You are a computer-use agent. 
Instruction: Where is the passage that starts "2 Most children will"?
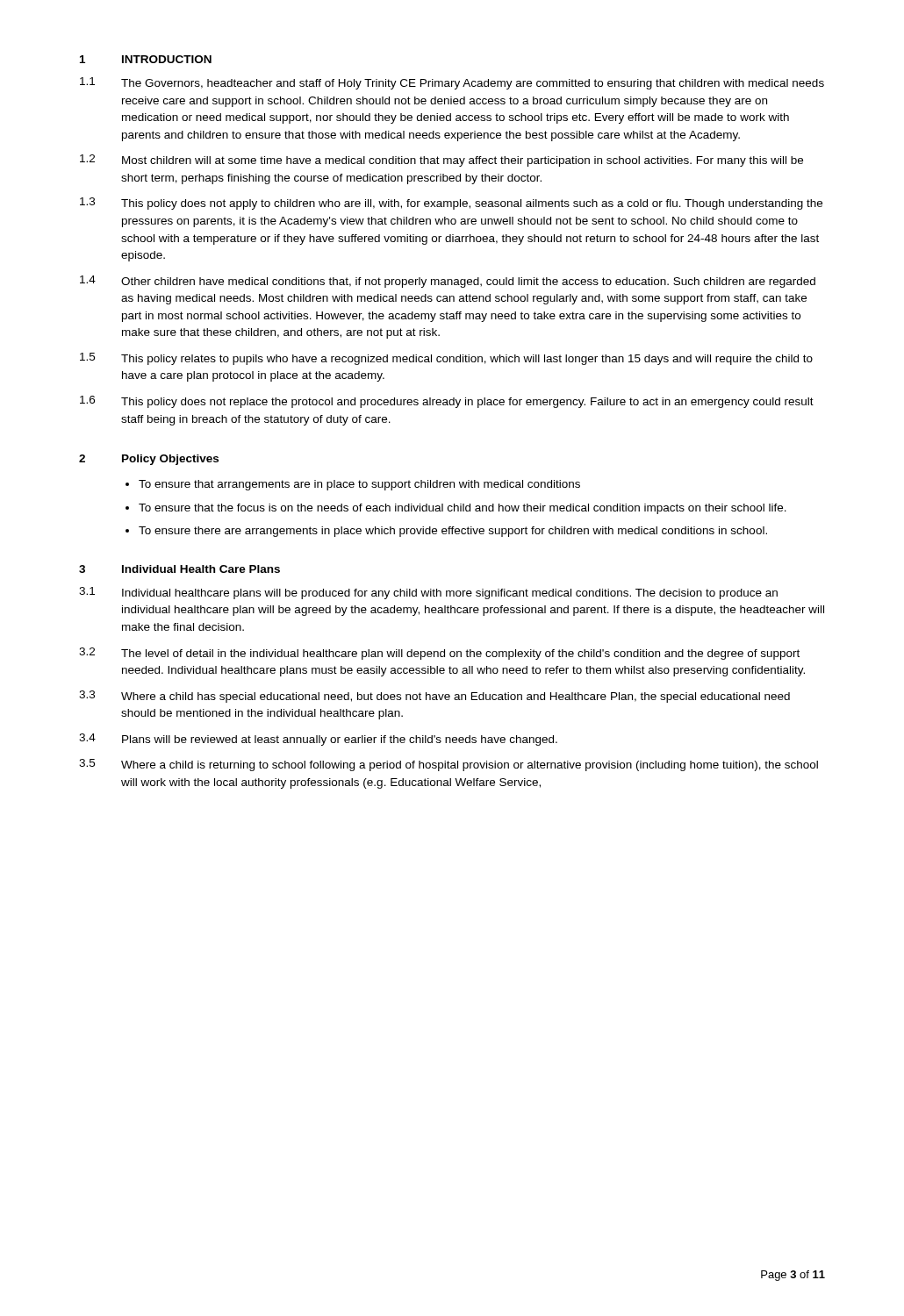452,169
